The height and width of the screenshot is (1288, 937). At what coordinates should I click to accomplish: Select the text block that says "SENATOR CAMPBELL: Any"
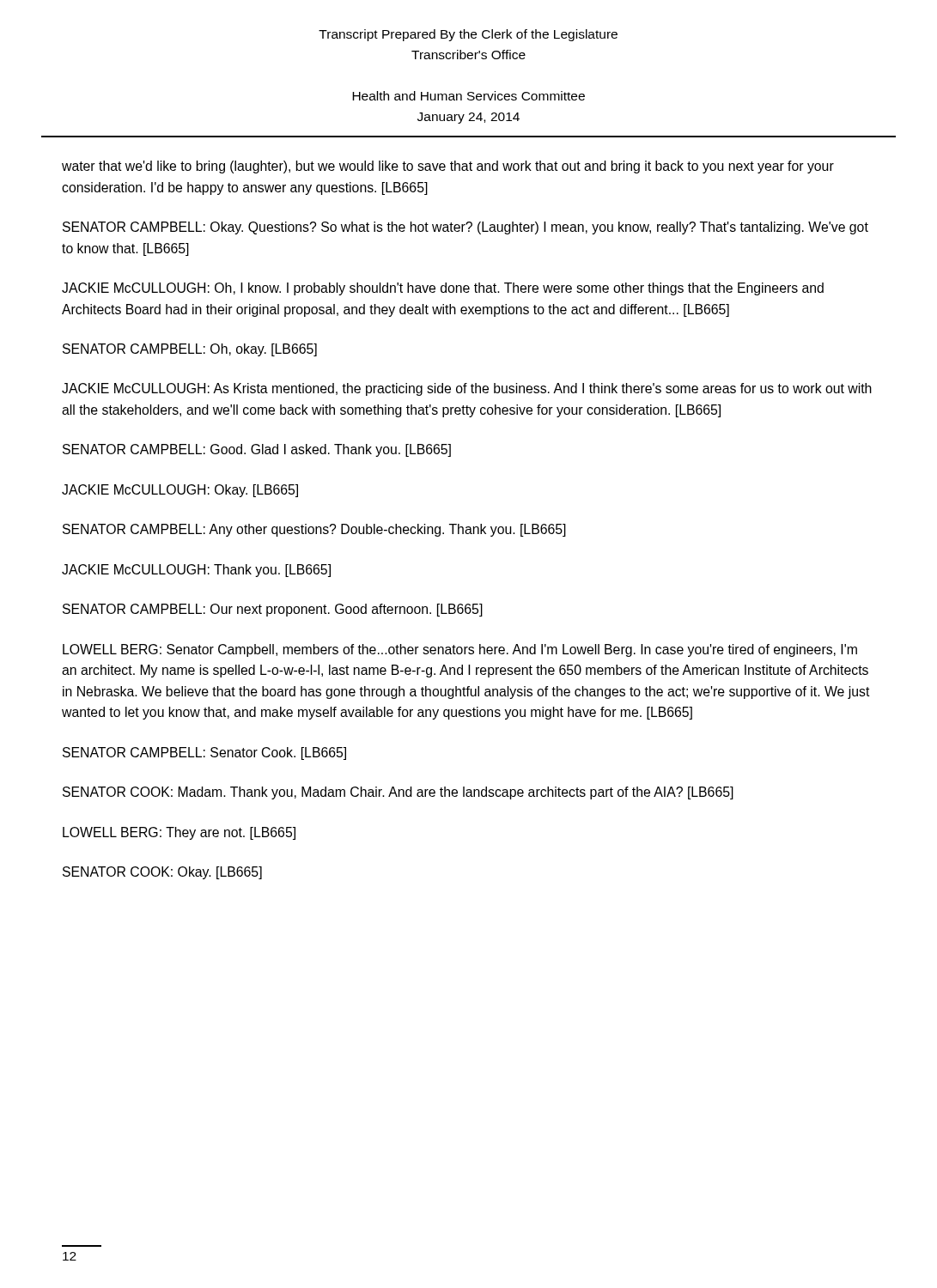[x=314, y=530]
